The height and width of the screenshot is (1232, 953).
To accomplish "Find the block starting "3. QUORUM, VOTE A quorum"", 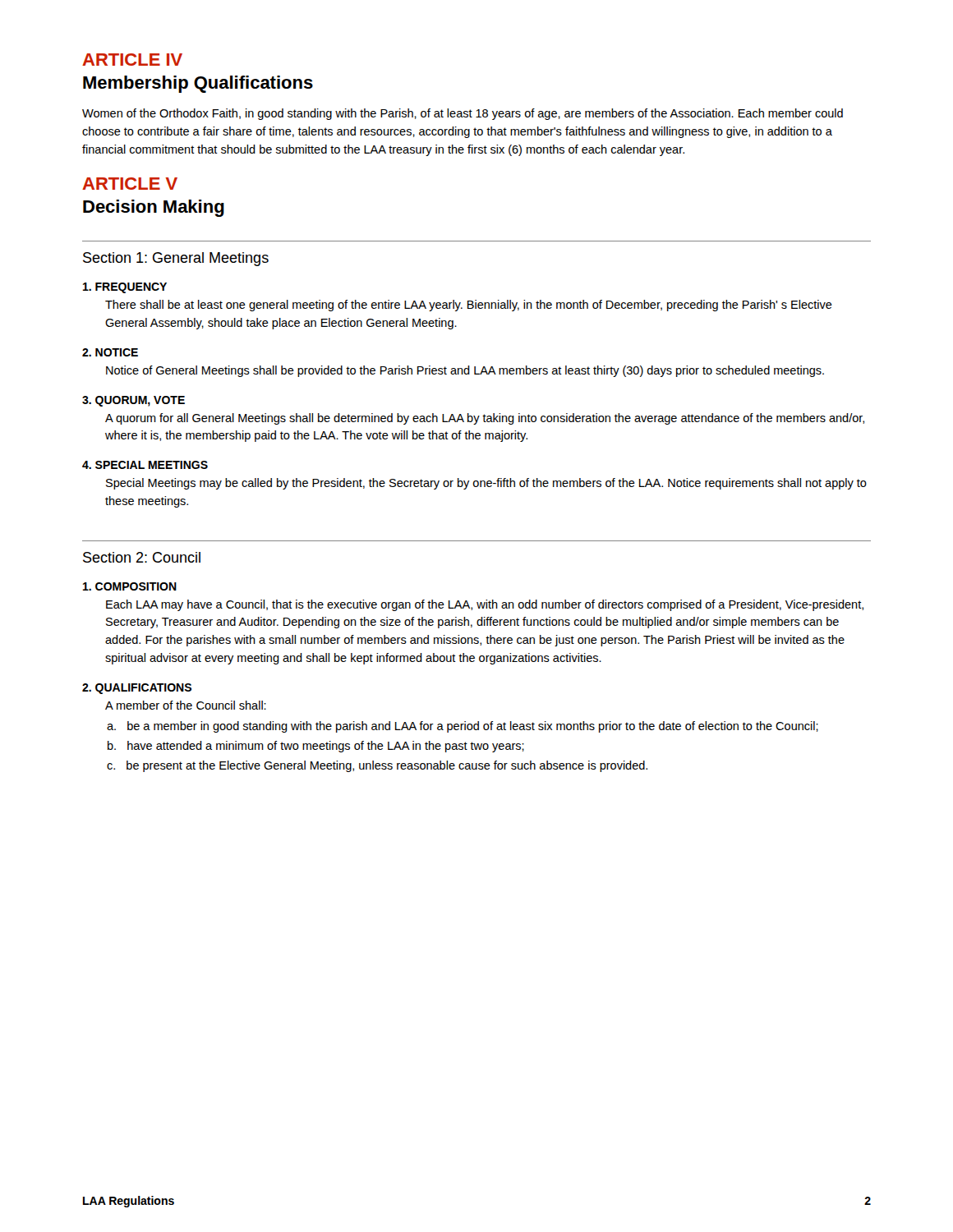I will point(476,419).
